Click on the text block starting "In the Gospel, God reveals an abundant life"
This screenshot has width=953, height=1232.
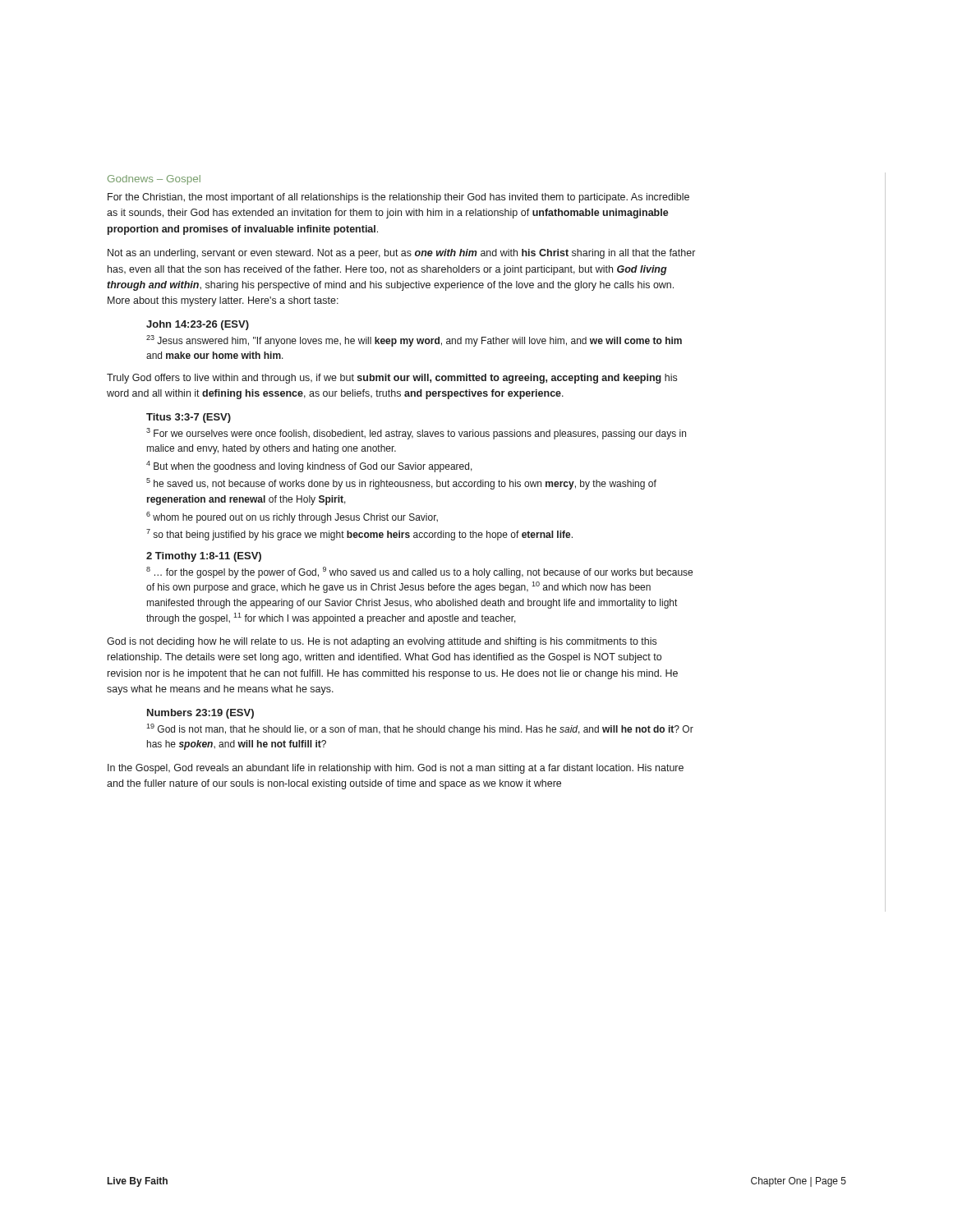(395, 776)
